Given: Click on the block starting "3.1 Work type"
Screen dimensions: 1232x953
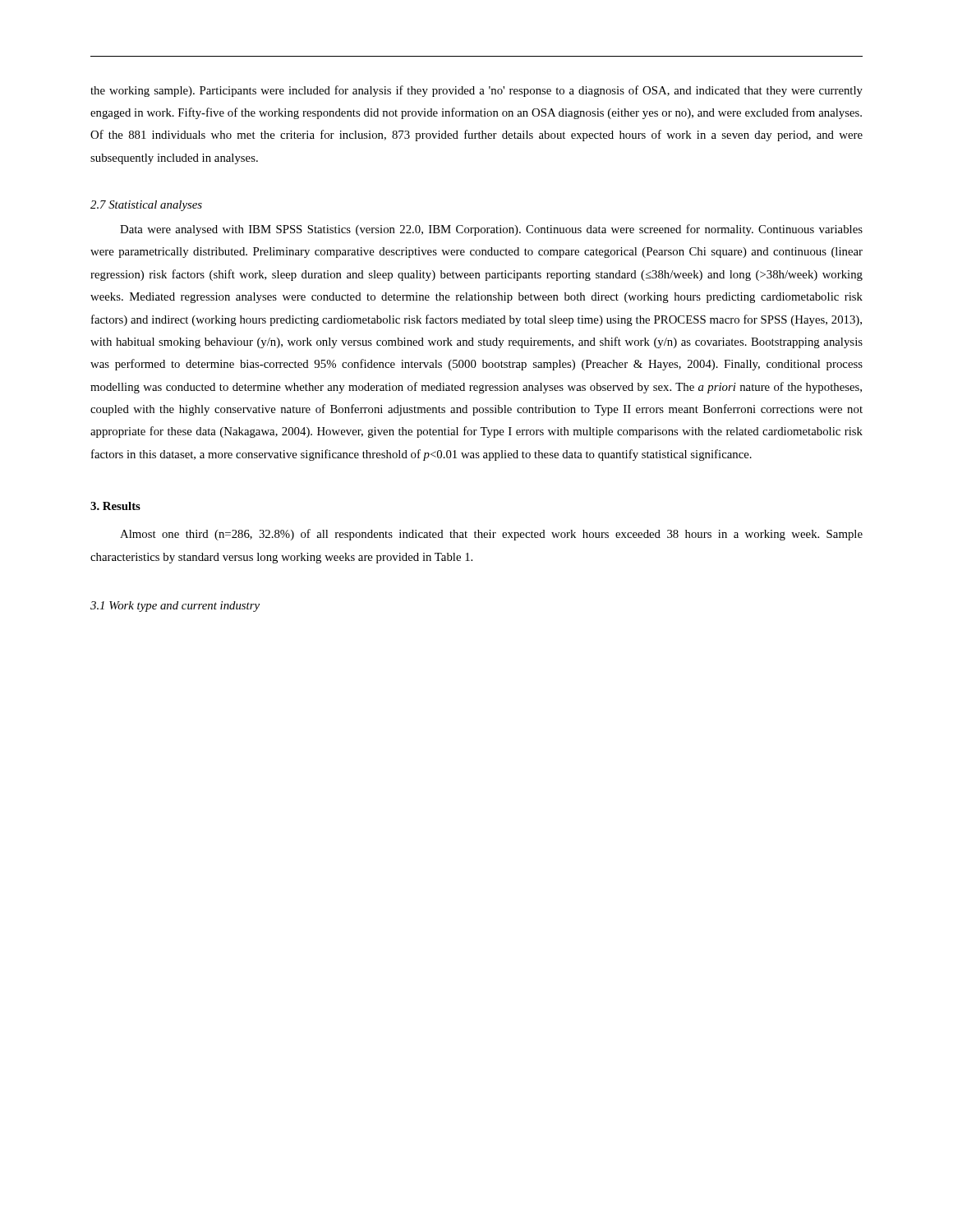Looking at the screenshot, I should (x=175, y=605).
